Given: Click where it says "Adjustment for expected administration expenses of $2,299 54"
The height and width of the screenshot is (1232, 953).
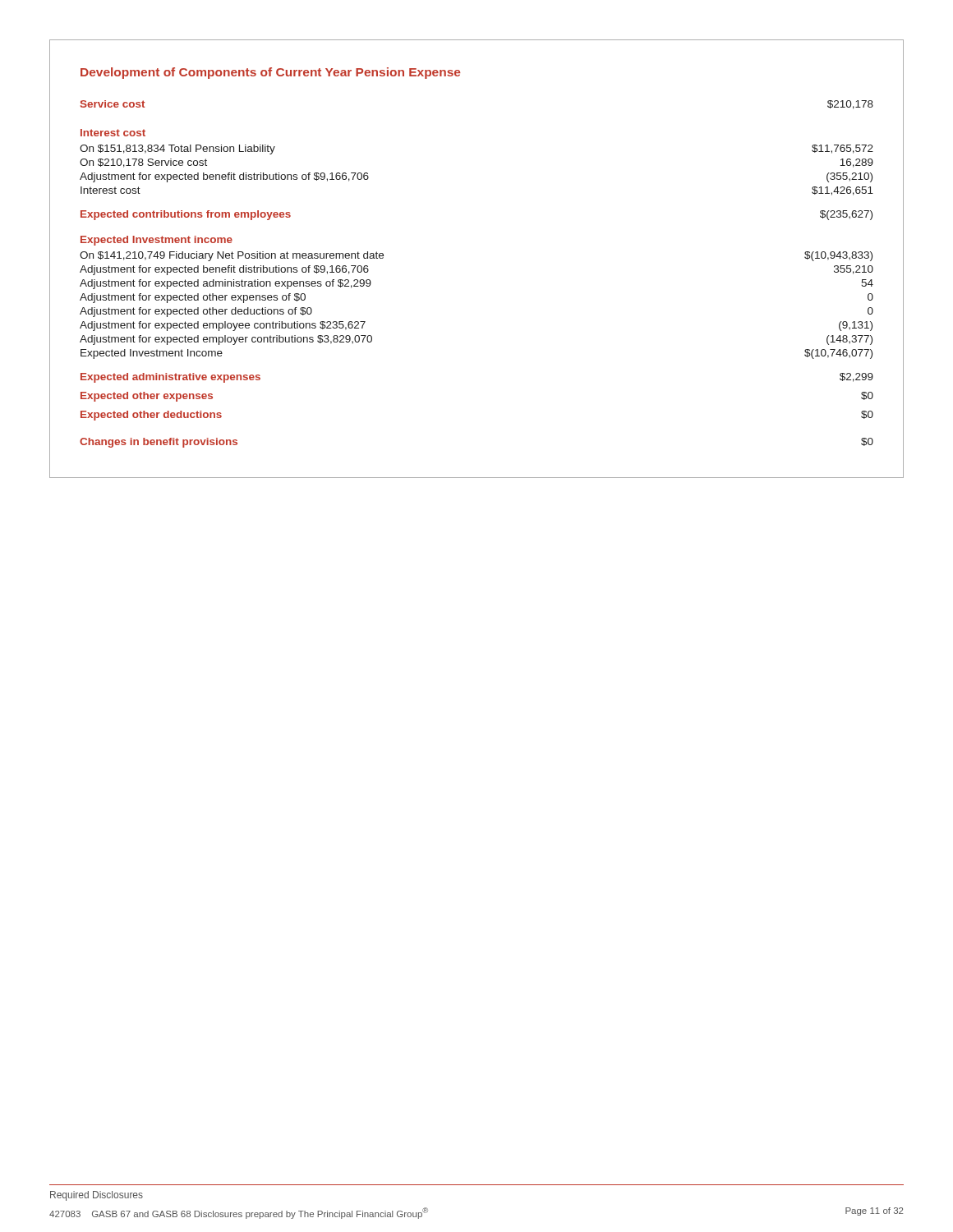Looking at the screenshot, I should tap(225, 284).
